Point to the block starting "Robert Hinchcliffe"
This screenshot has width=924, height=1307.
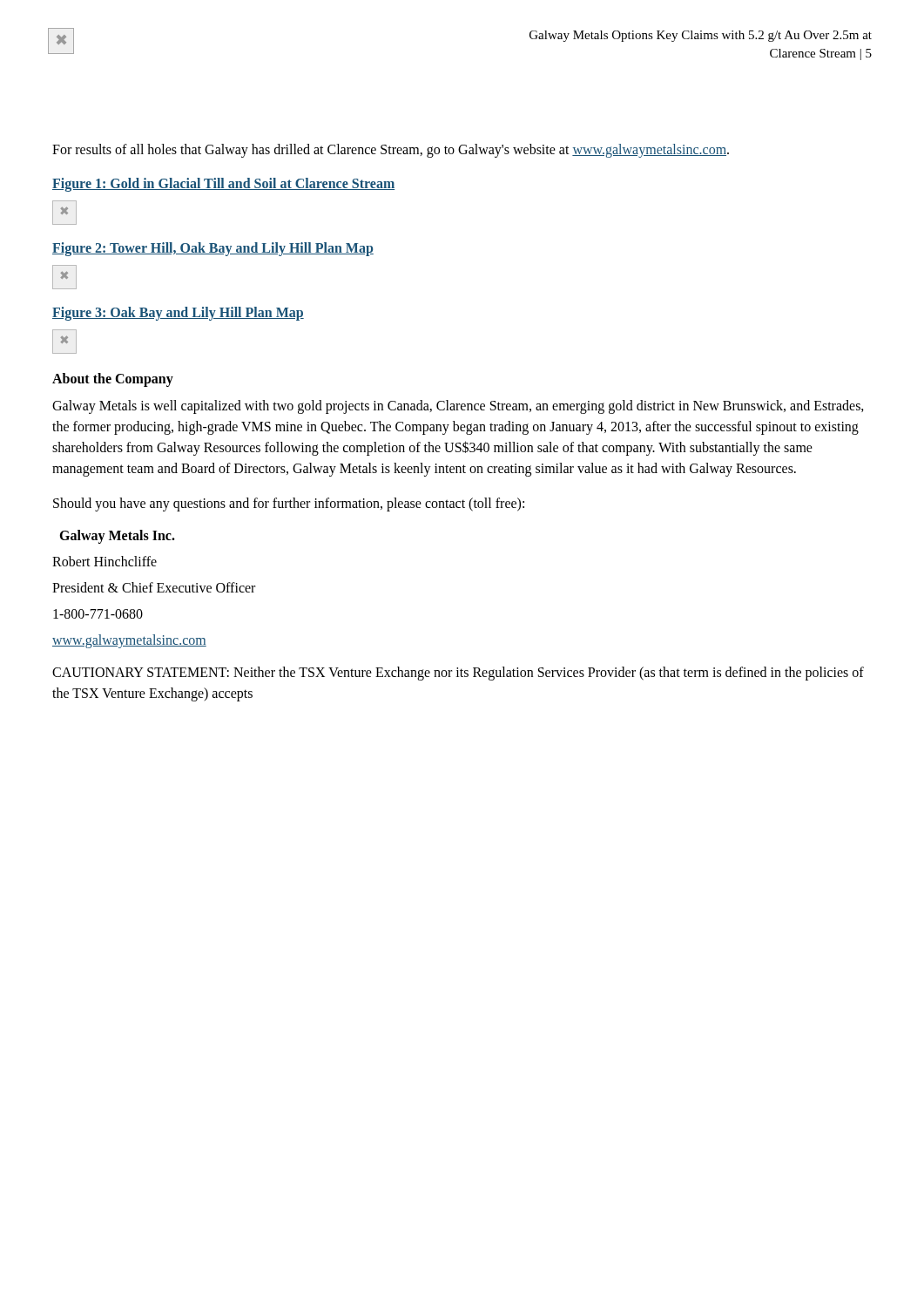coord(105,562)
